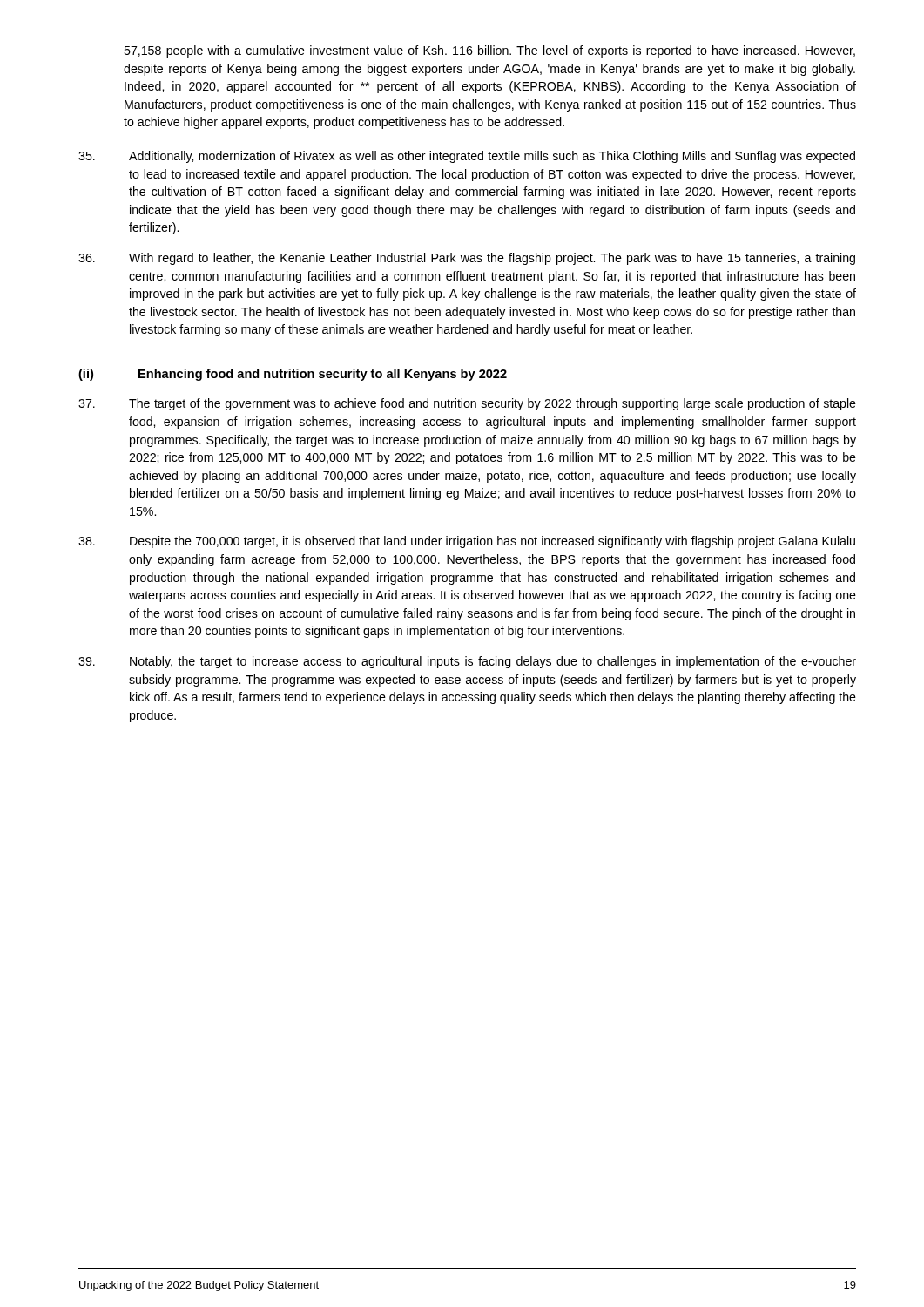Find the block starting "35. Additionally, modernization of Rivatex as well as"

click(x=467, y=192)
